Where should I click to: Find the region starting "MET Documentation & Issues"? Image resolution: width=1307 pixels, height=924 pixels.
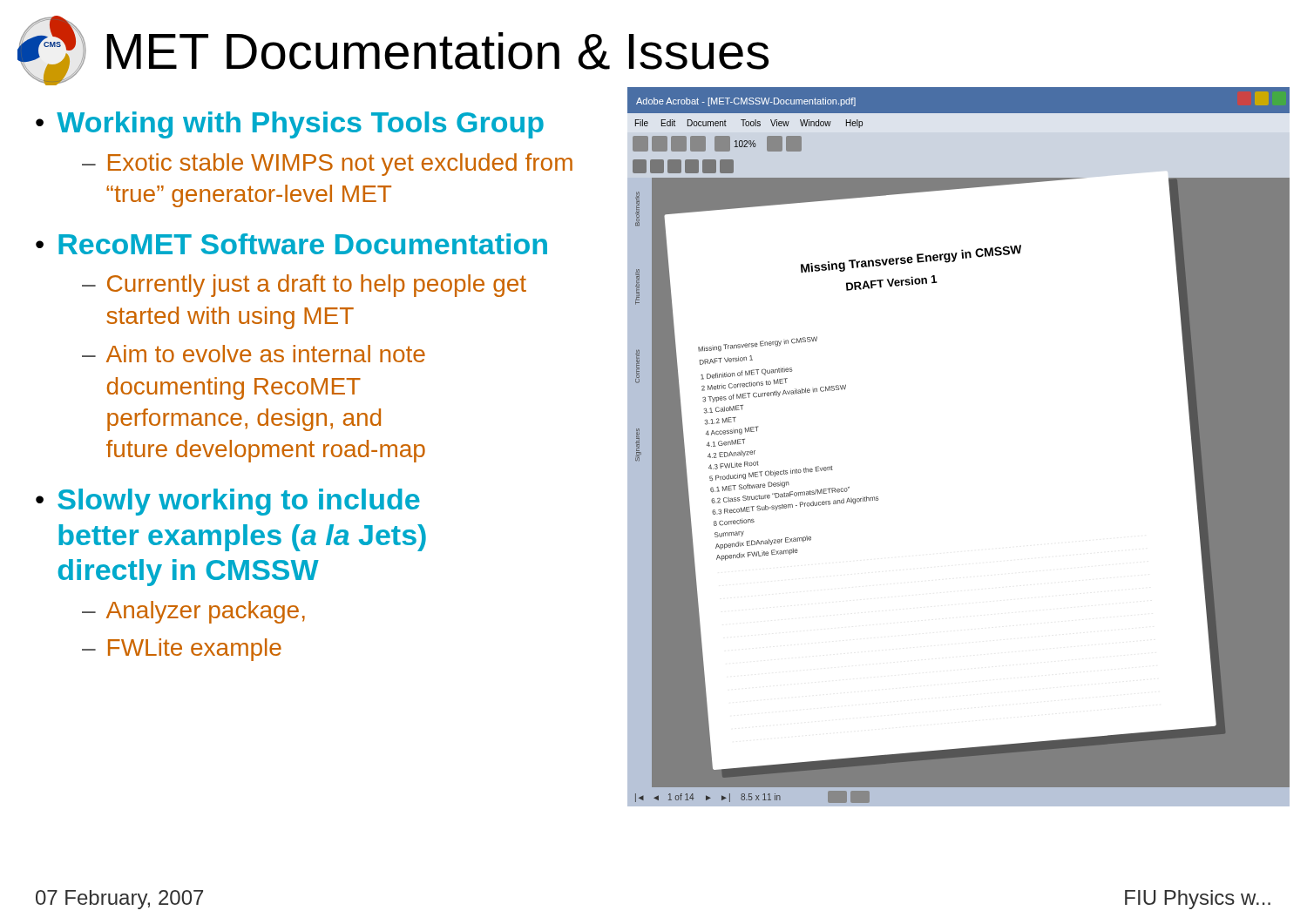pos(437,50)
